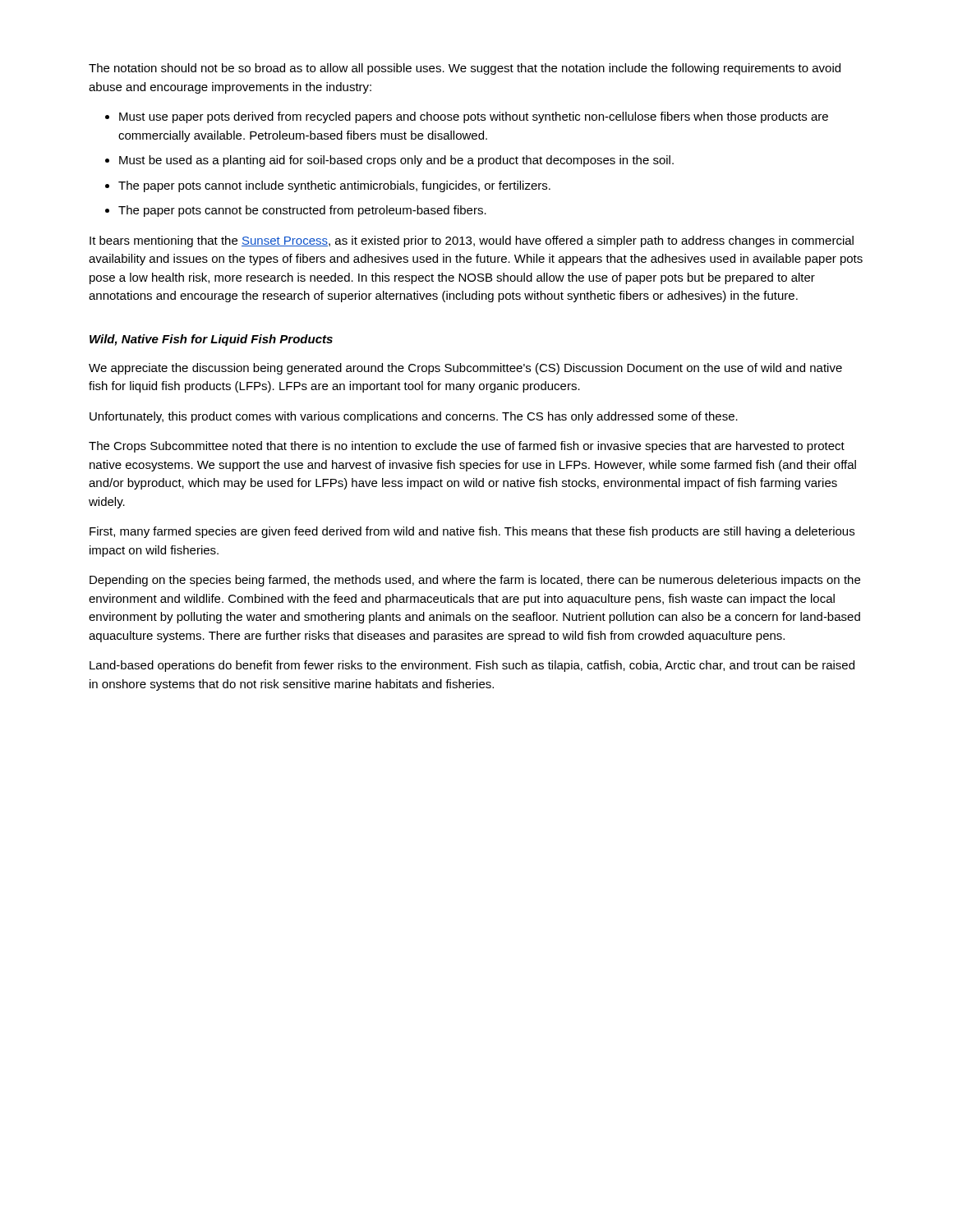Select the text starting "Wild, Native Fish for Liquid Fish Products"
The width and height of the screenshot is (953, 1232).
coord(211,338)
